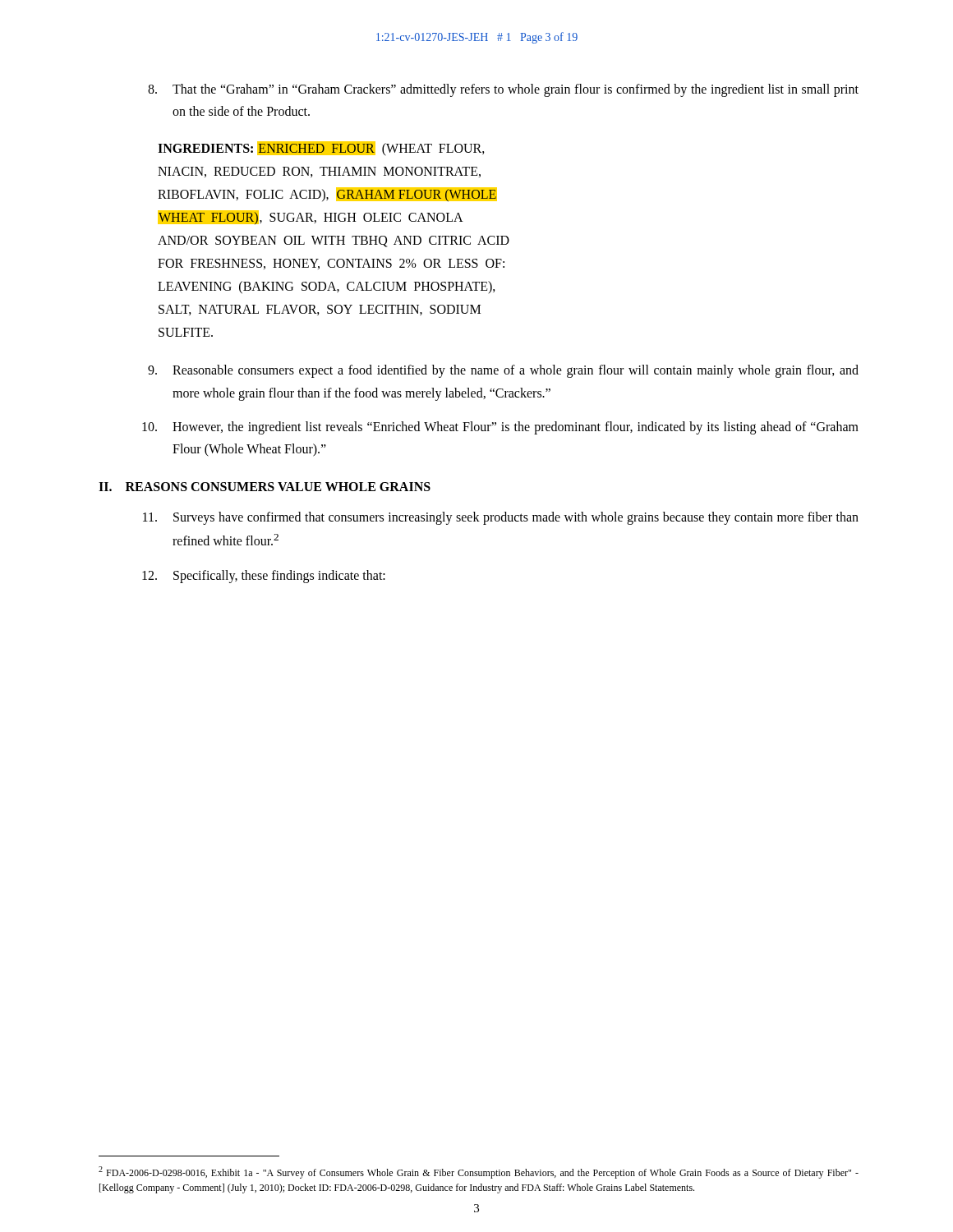This screenshot has height=1232, width=953.
Task: Click on the text block that says "Reasonable consumers expect a food identified by the"
Action: (x=479, y=382)
